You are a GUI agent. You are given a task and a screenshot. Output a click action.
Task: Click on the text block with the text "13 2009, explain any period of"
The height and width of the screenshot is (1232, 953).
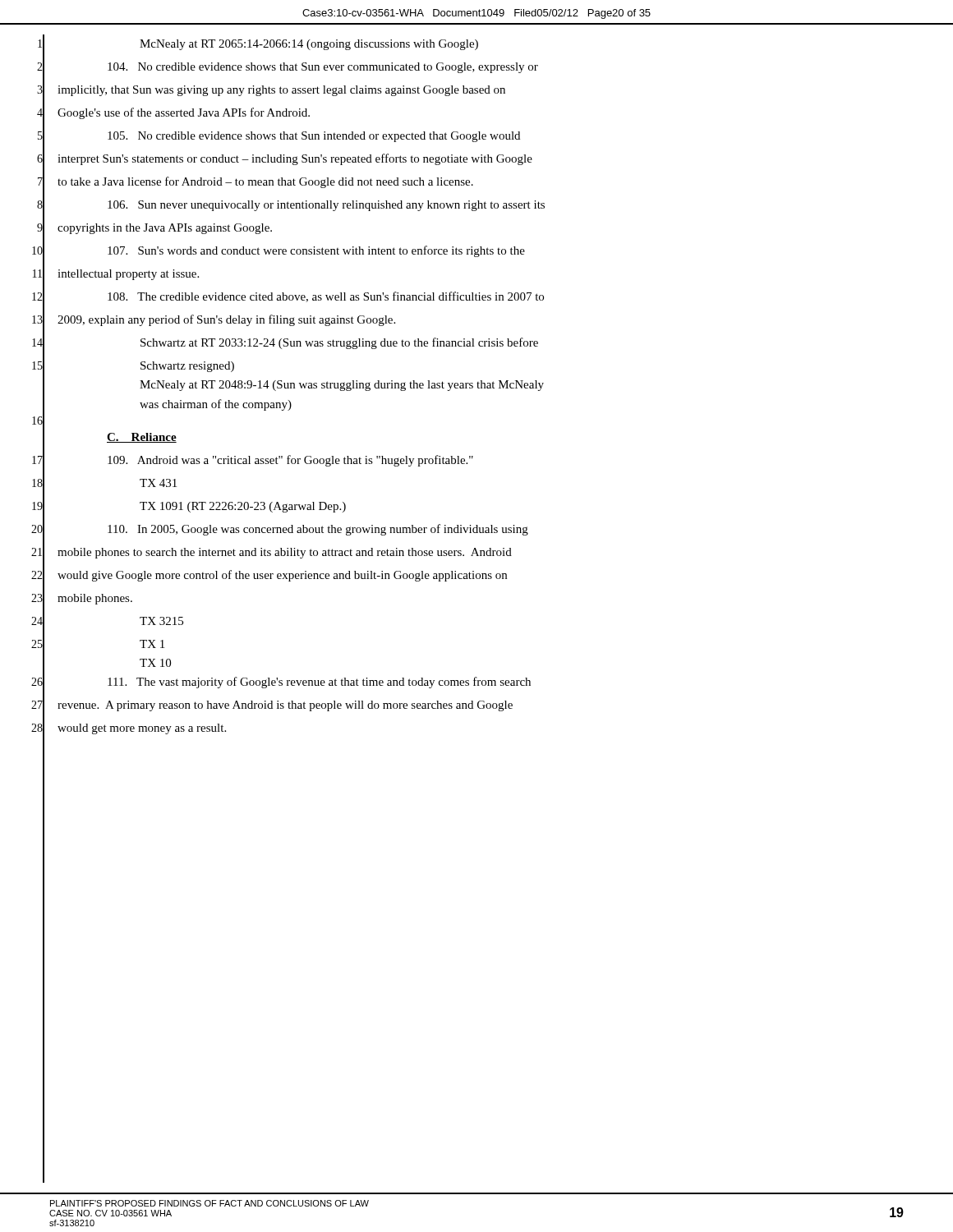(x=214, y=320)
